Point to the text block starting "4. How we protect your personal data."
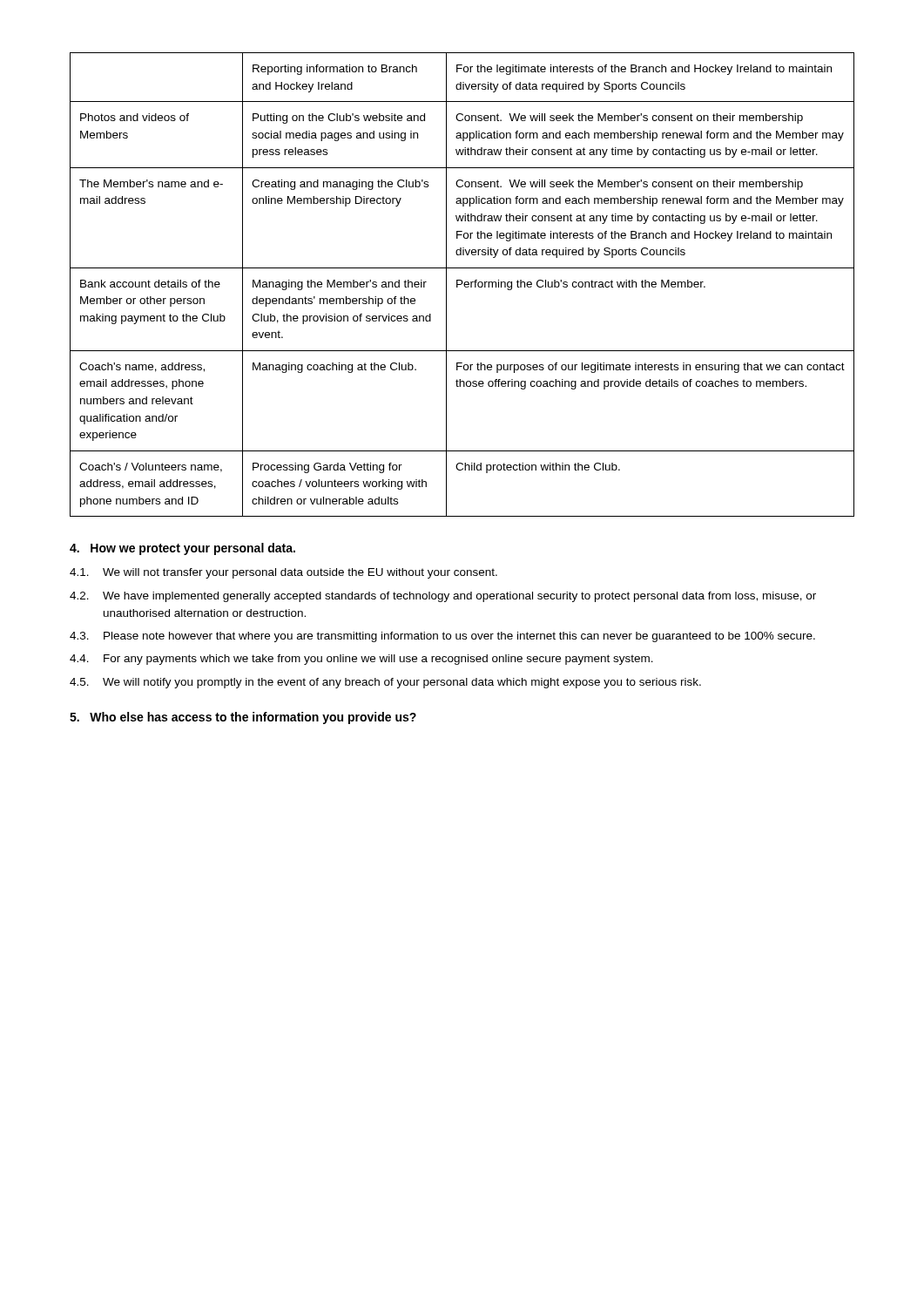The image size is (924, 1307). tap(183, 548)
